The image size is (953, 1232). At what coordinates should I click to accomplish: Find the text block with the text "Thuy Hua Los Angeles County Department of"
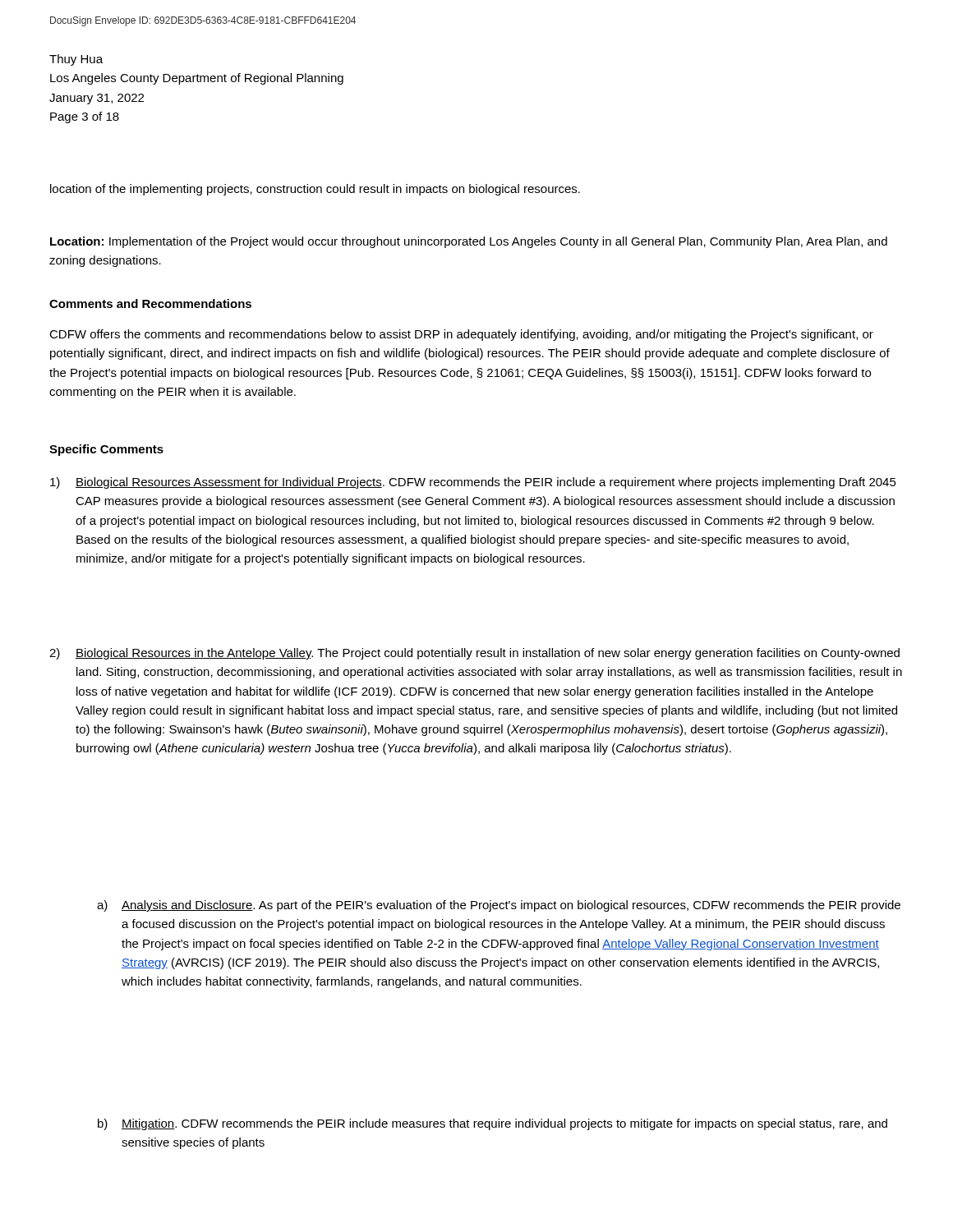coord(197,87)
